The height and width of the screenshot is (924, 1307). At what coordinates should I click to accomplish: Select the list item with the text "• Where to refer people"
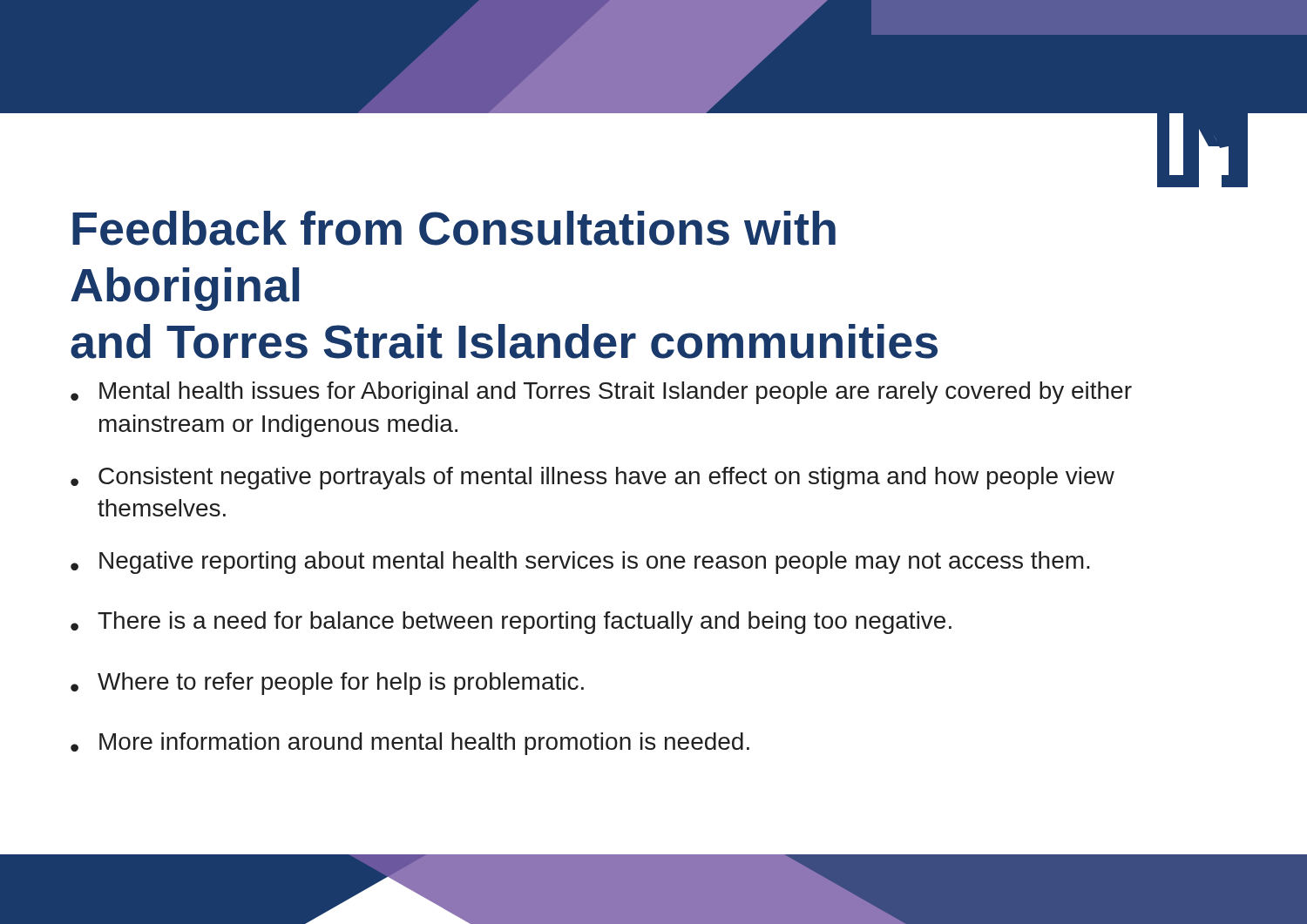click(327, 684)
